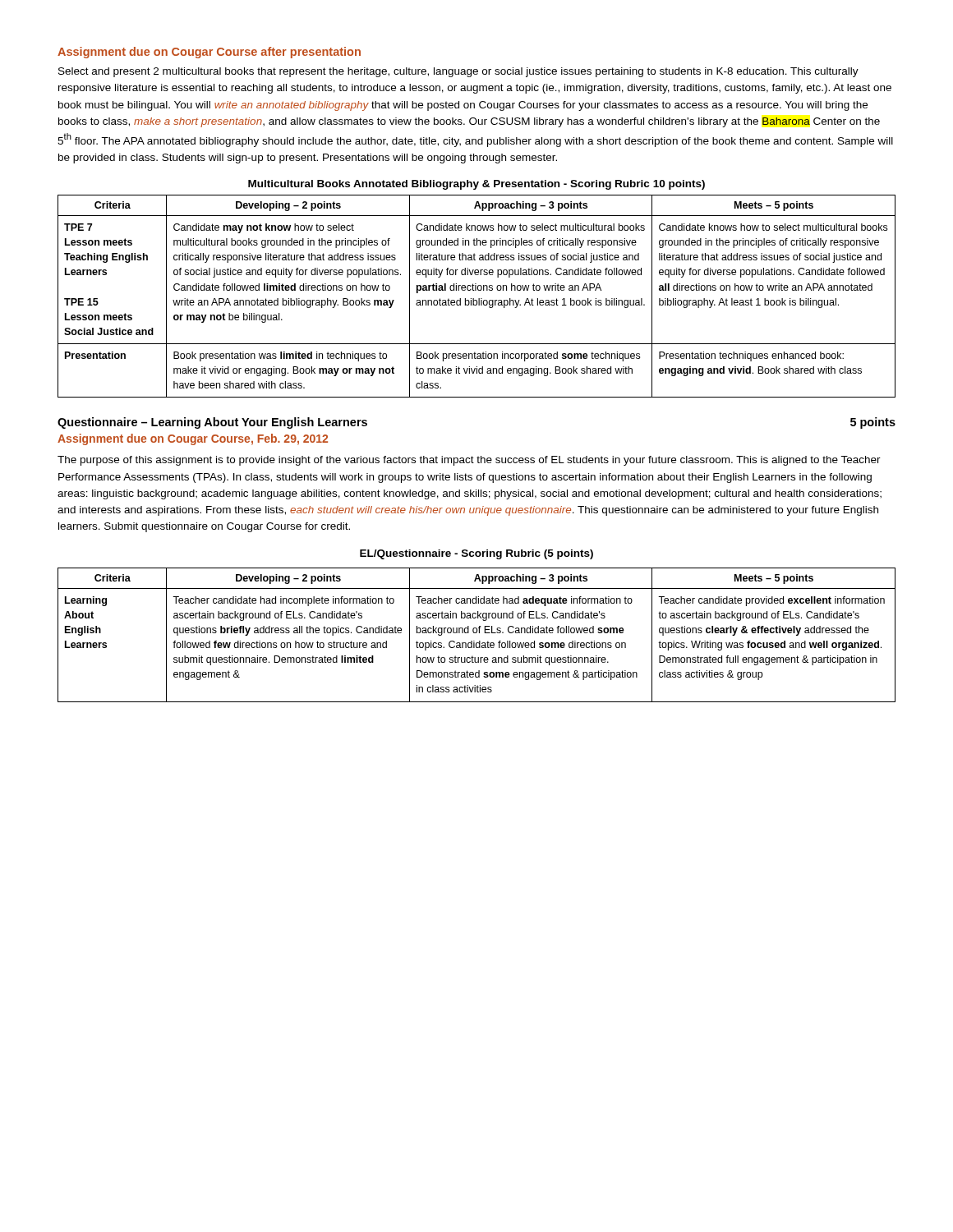This screenshot has width=953, height=1232.
Task: Find the text block with the text "Select and present 2 multicultural books"
Action: pyautogui.click(x=475, y=114)
